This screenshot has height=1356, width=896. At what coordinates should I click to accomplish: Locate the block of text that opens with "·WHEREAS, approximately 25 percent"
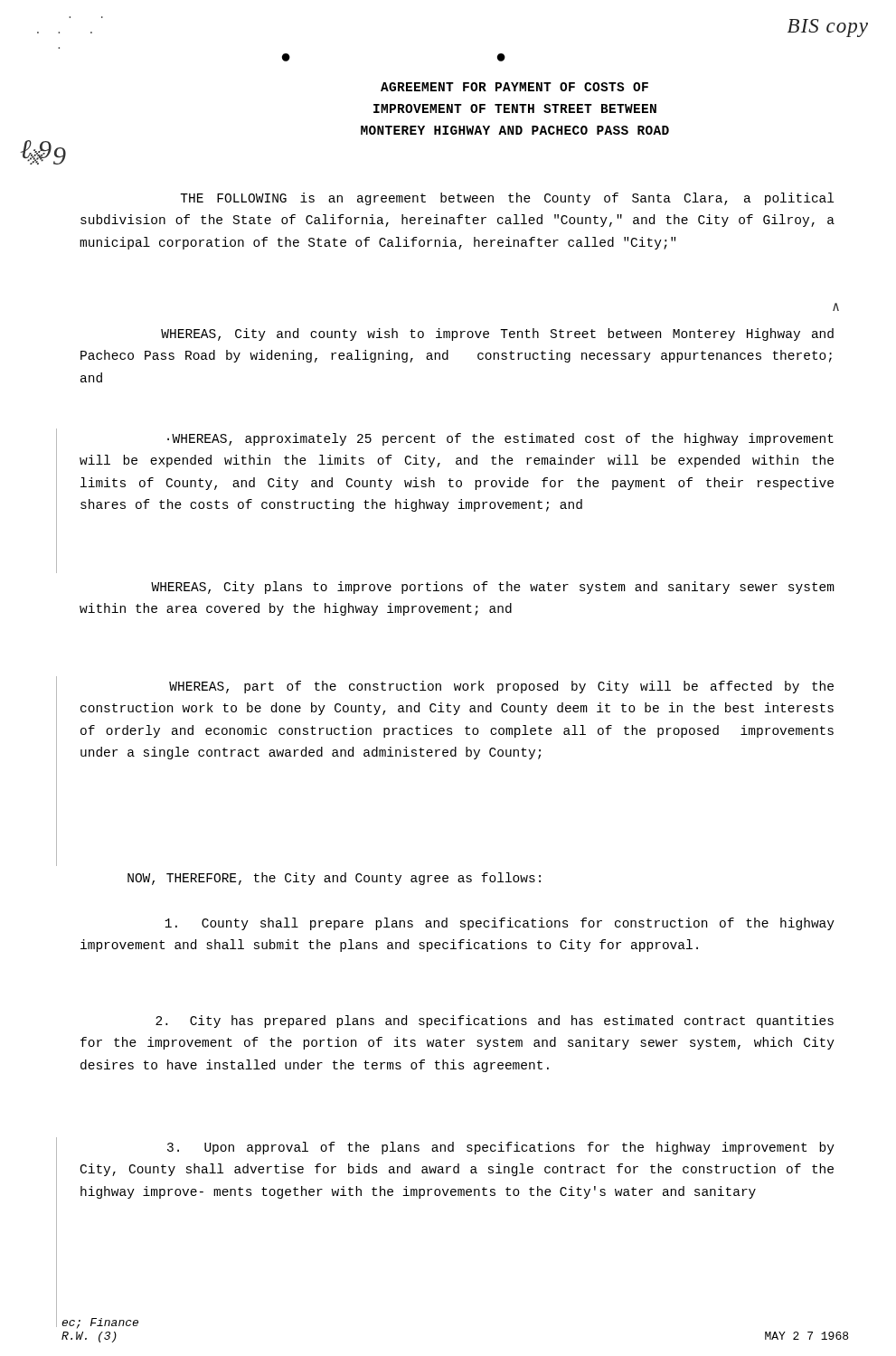(457, 472)
